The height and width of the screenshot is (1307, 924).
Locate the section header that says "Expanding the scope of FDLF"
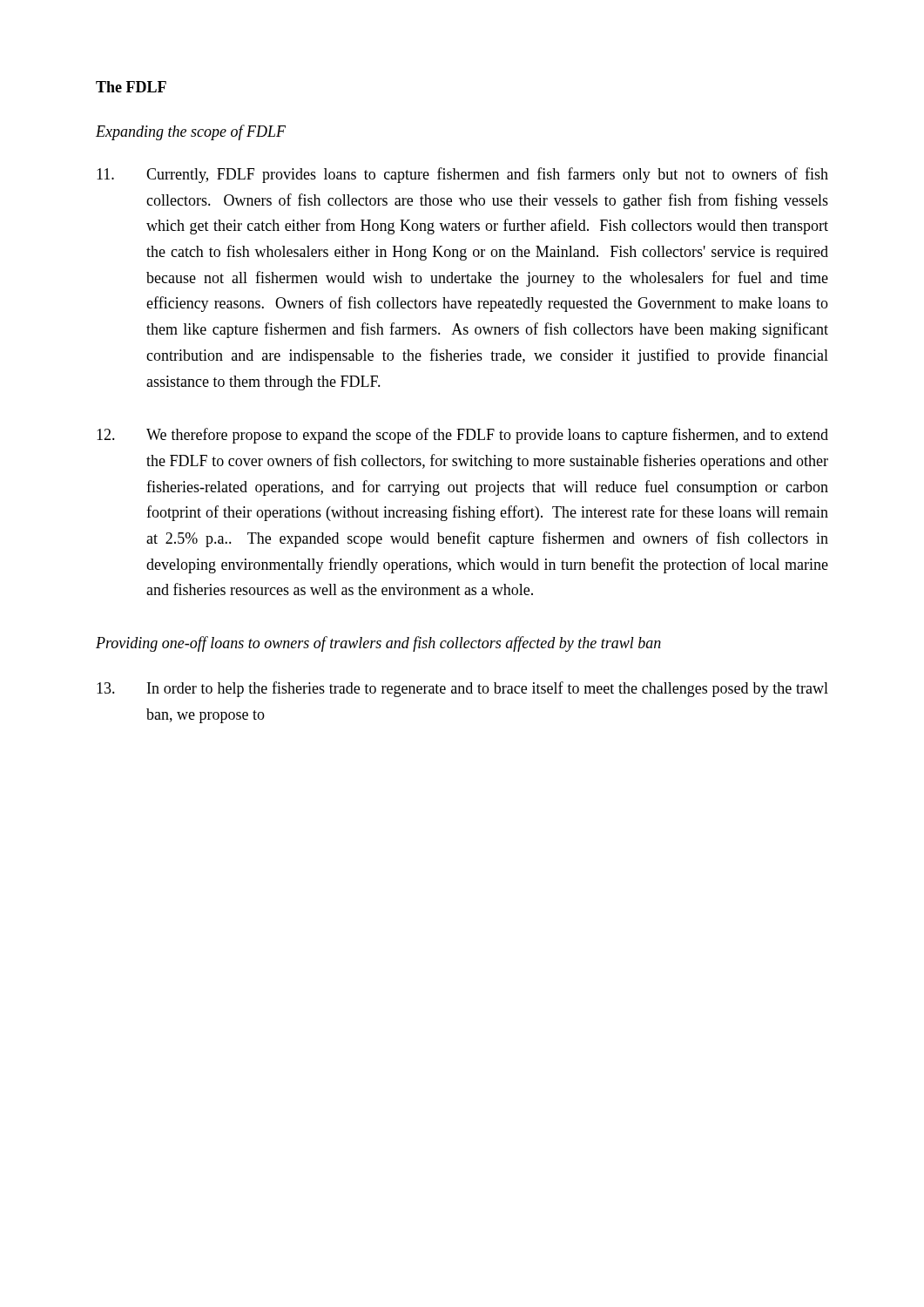click(191, 132)
